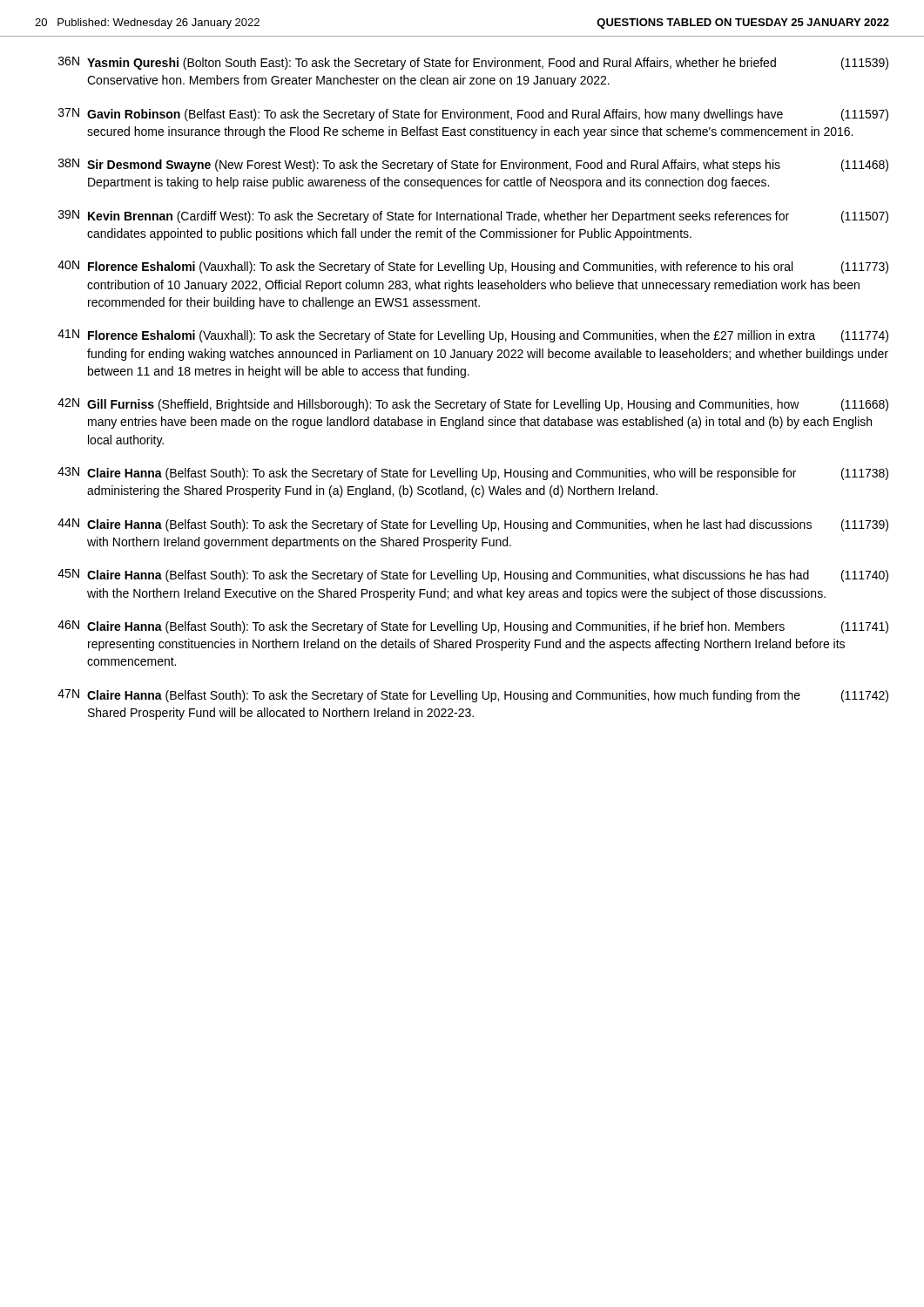
Task: Click on the text block starting "44N (111739) Claire"
Action: (x=462, y=533)
